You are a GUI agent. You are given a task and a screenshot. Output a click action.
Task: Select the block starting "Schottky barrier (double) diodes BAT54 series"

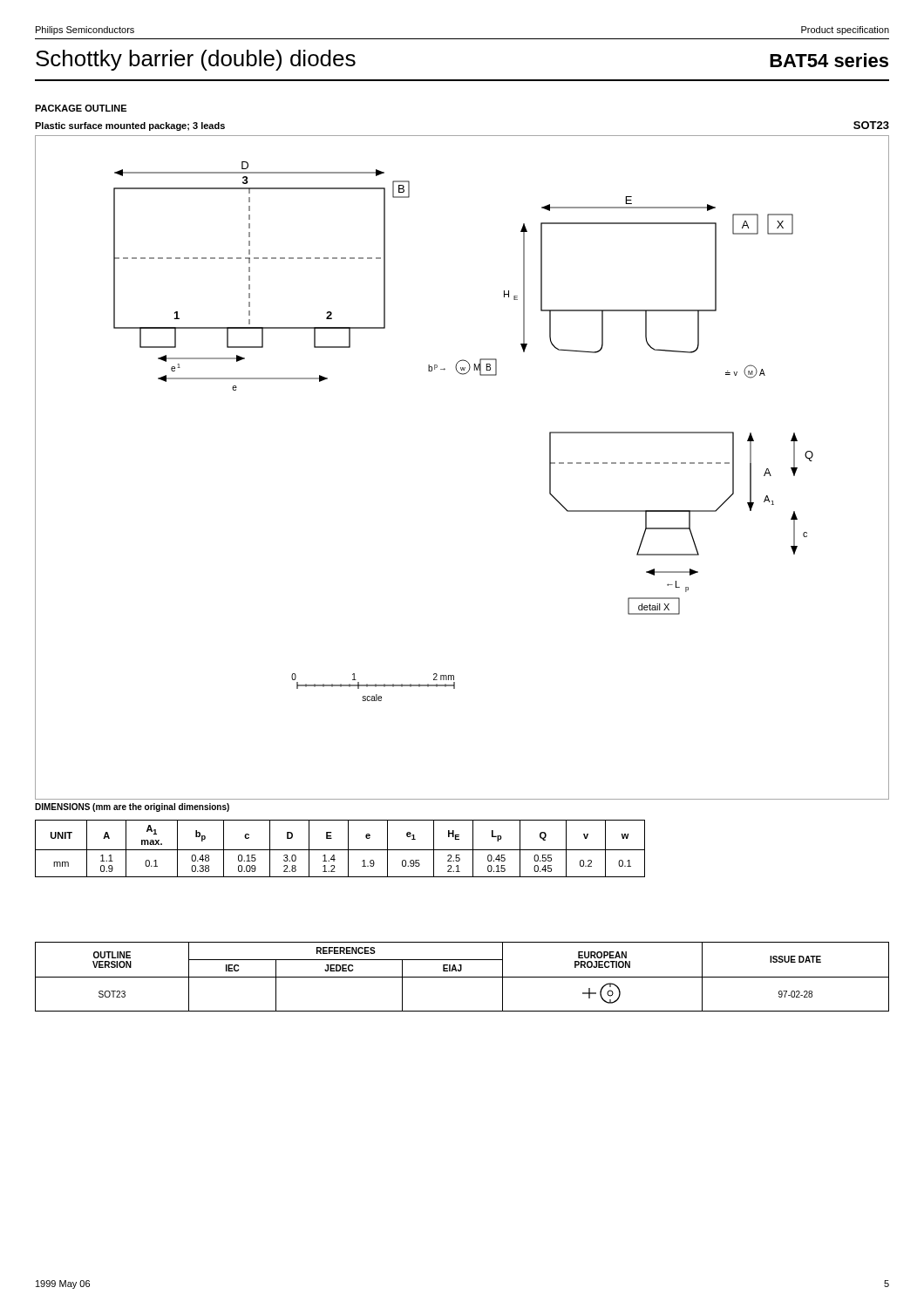click(x=190, y=60)
